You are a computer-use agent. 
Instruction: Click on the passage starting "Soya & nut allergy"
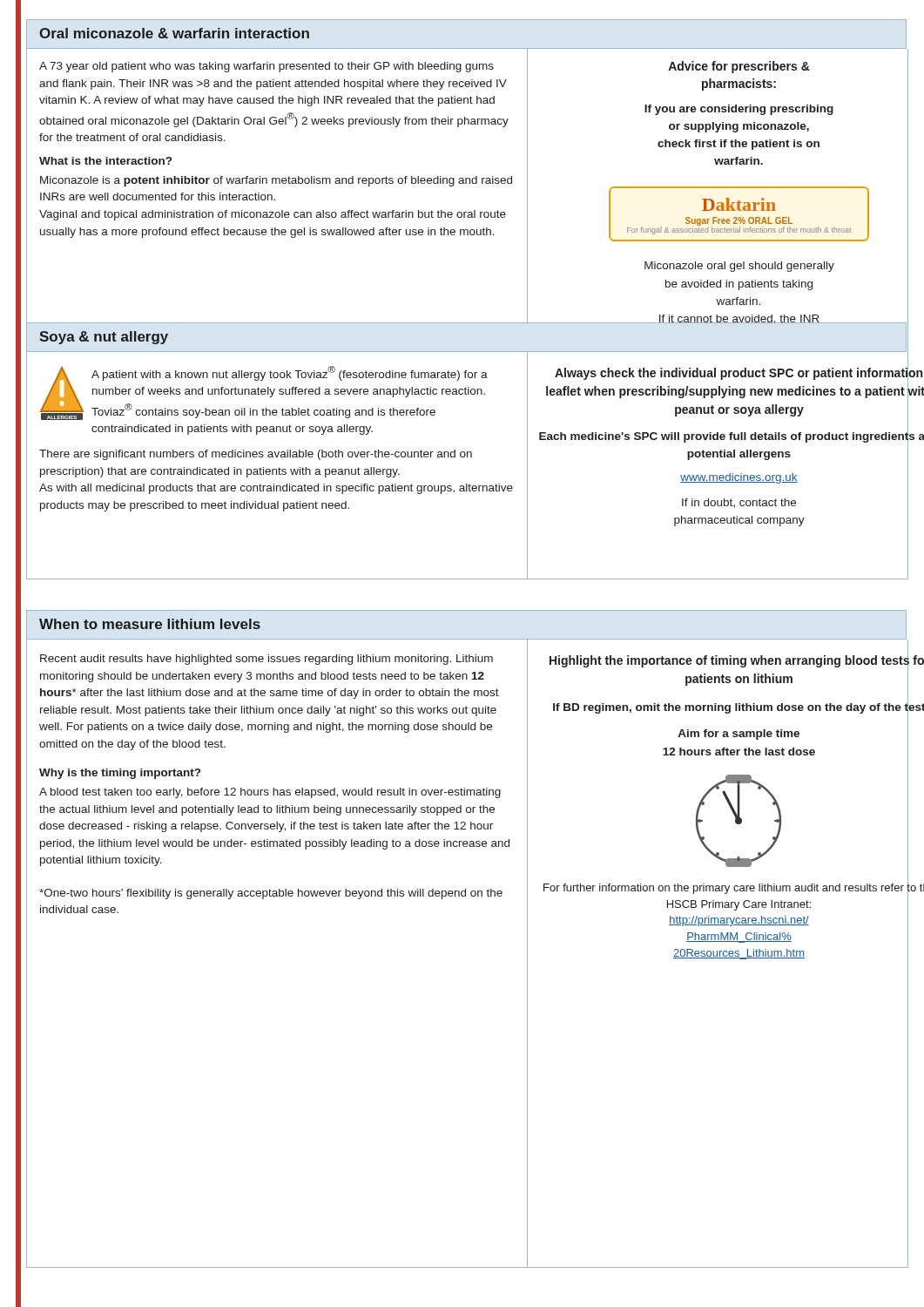104,337
